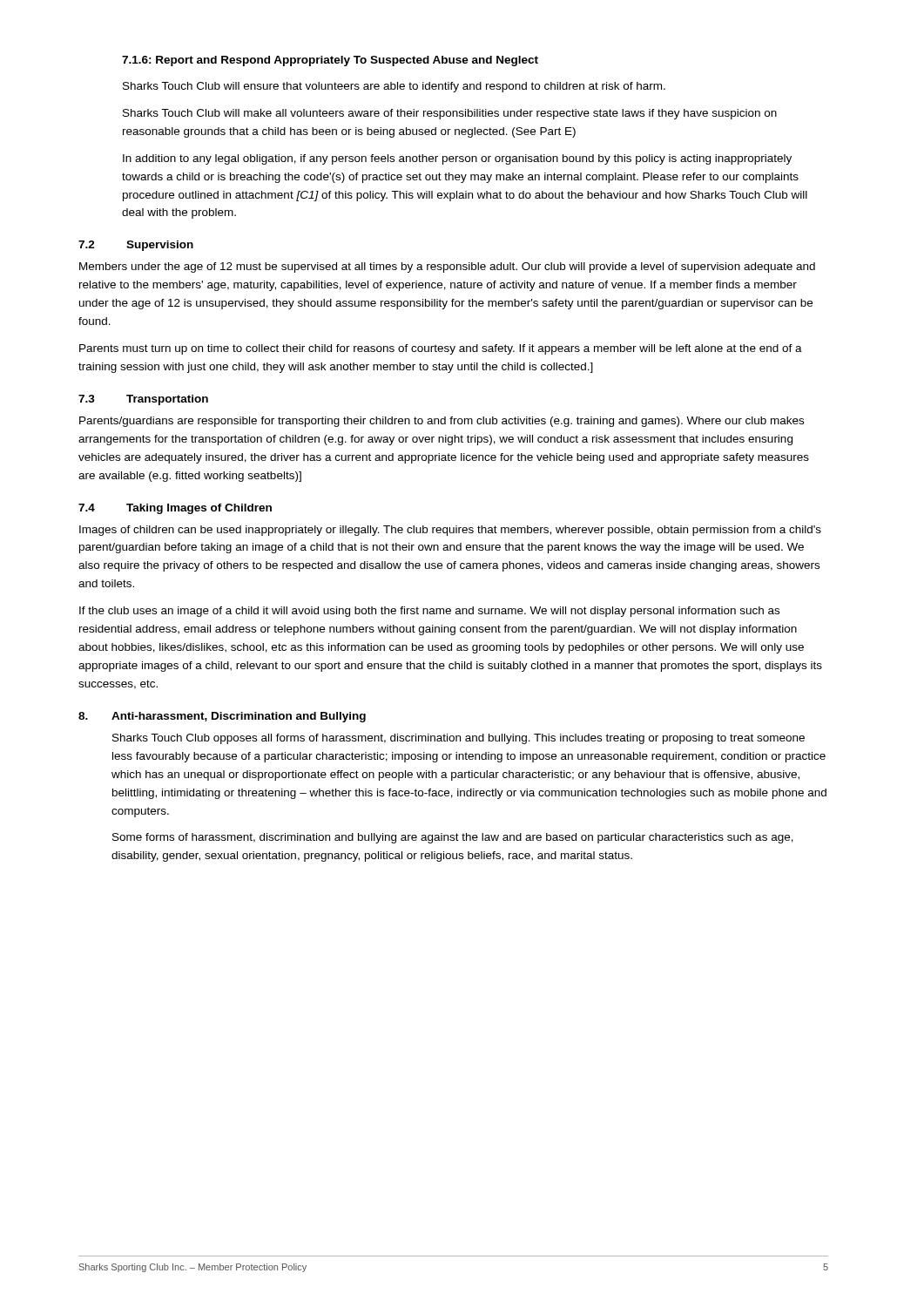
Task: Click on the text block that reads "Some forms of harassment, discrimination"
Action: click(x=453, y=846)
